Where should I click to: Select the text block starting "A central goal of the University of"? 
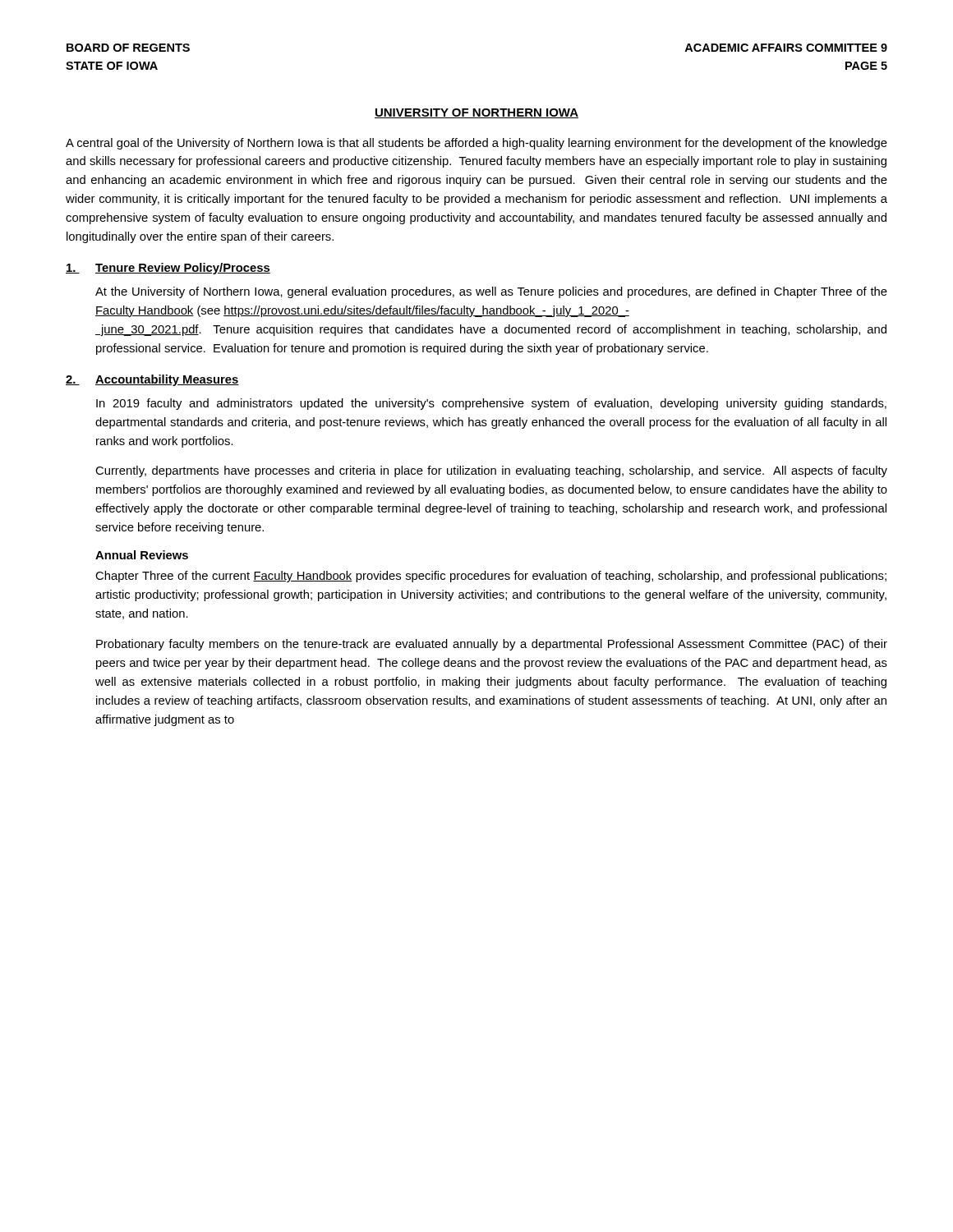click(x=476, y=190)
